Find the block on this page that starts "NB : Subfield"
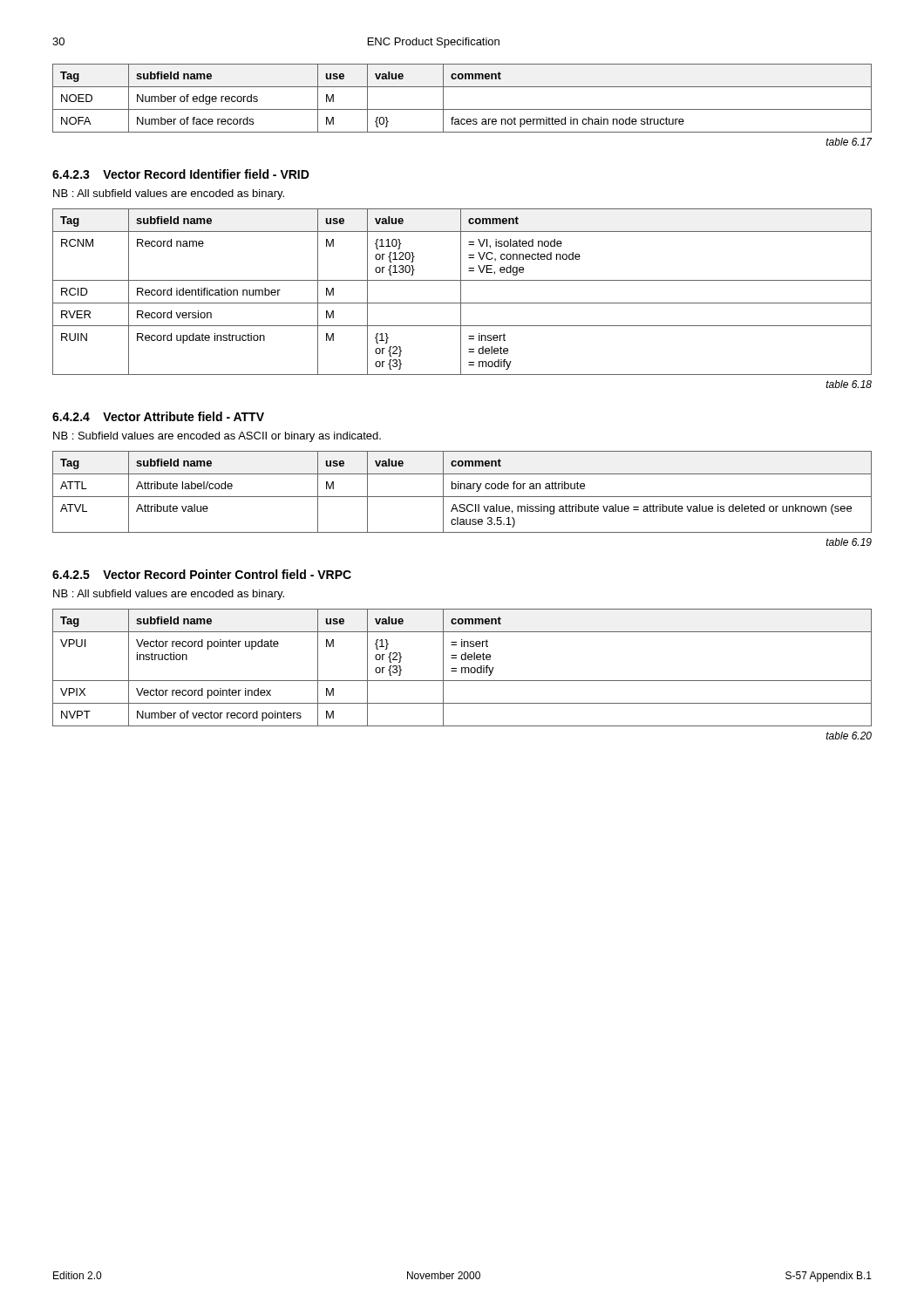924x1308 pixels. 217,436
